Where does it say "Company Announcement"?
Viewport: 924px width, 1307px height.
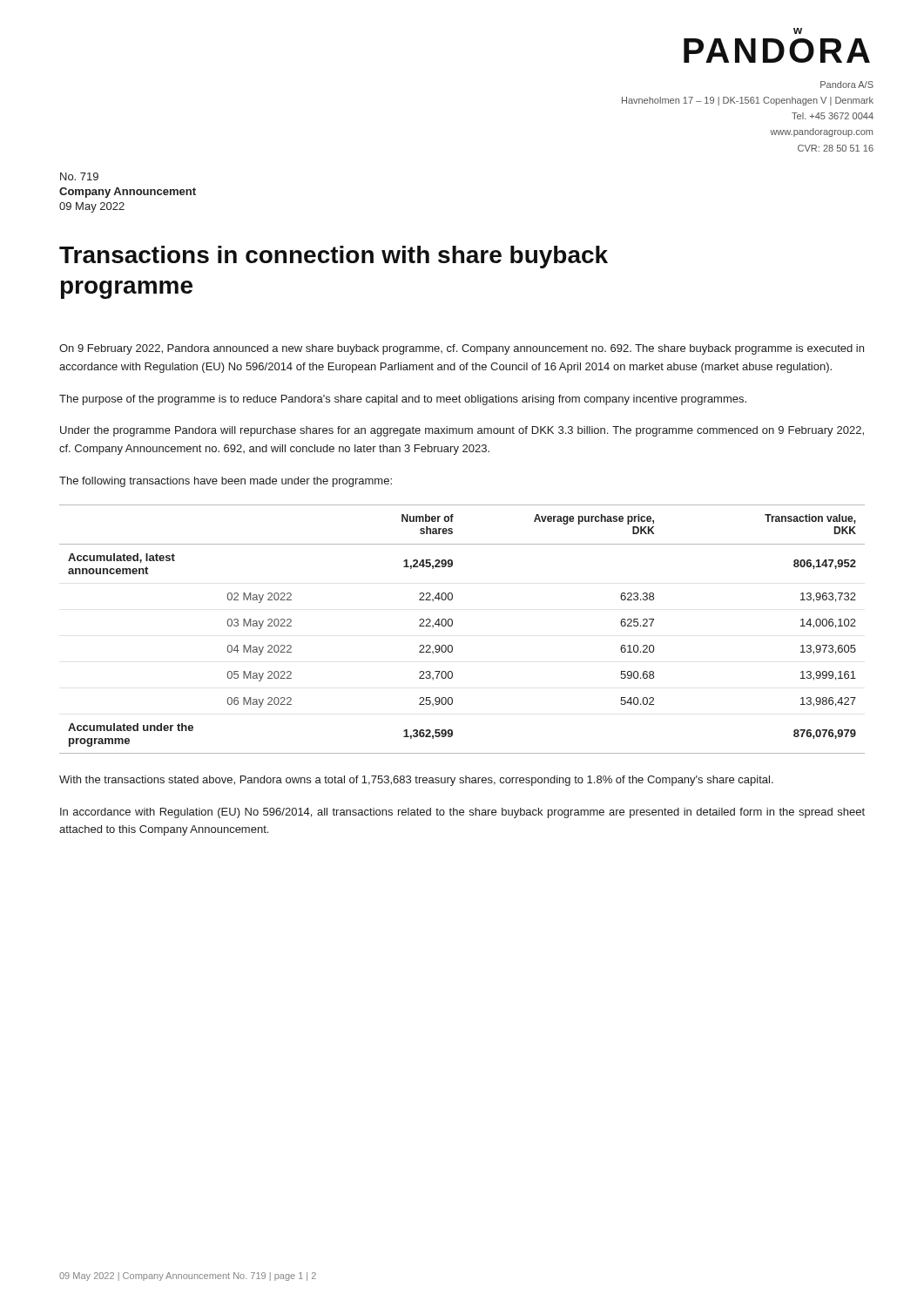click(128, 191)
